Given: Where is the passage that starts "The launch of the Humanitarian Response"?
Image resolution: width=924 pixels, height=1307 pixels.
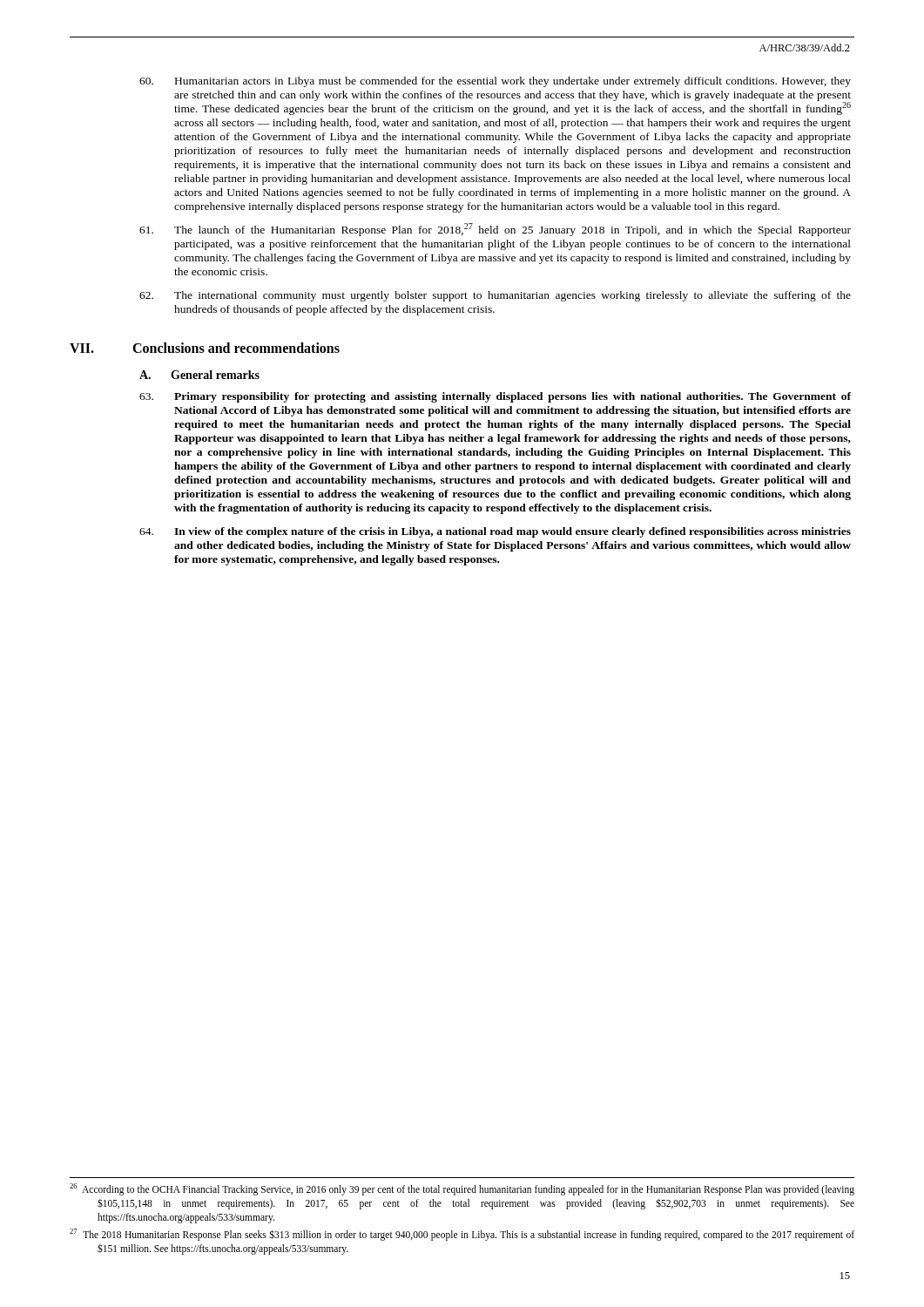Looking at the screenshot, I should coord(495,251).
